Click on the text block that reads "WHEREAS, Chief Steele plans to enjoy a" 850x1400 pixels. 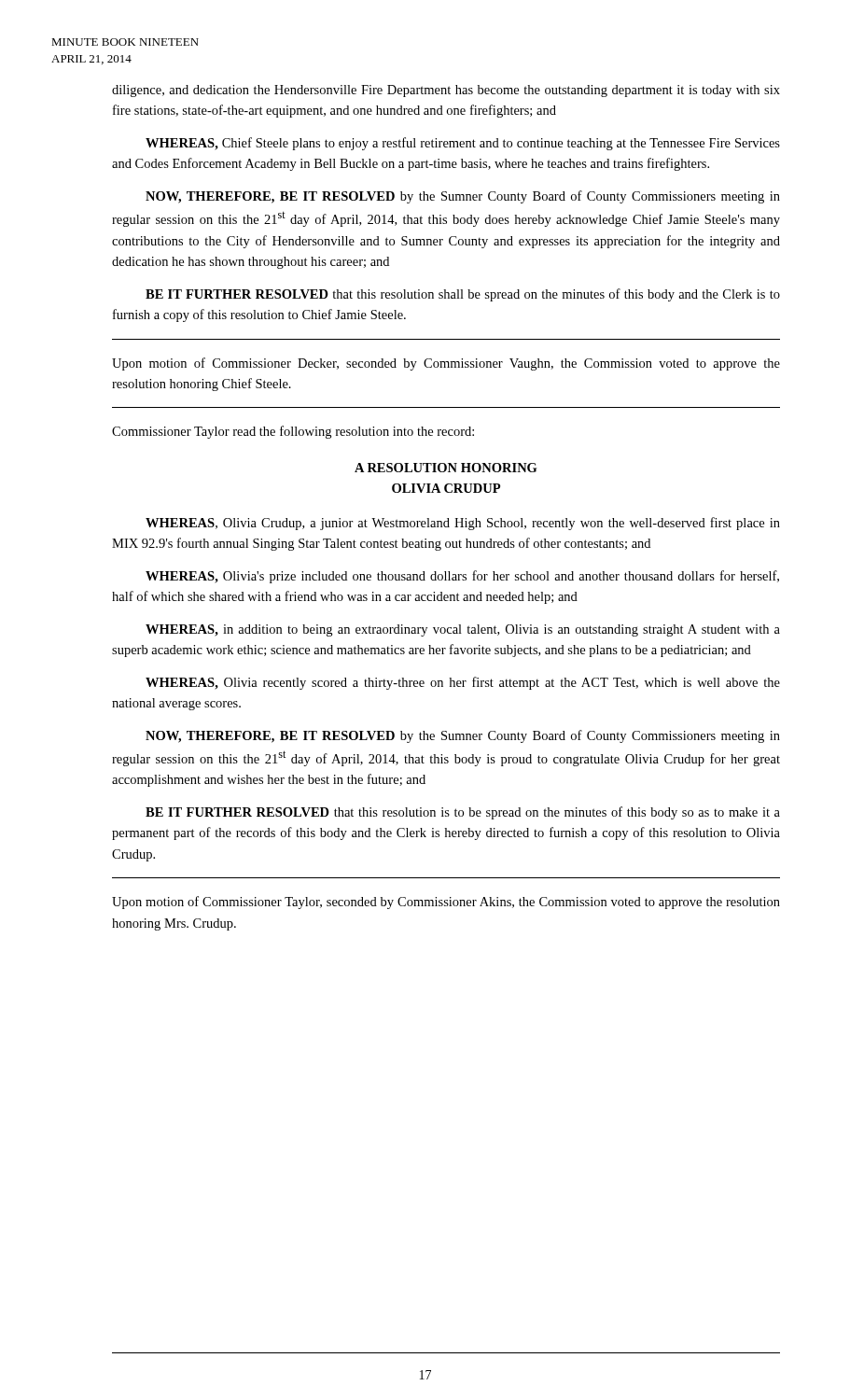pyautogui.click(x=446, y=153)
